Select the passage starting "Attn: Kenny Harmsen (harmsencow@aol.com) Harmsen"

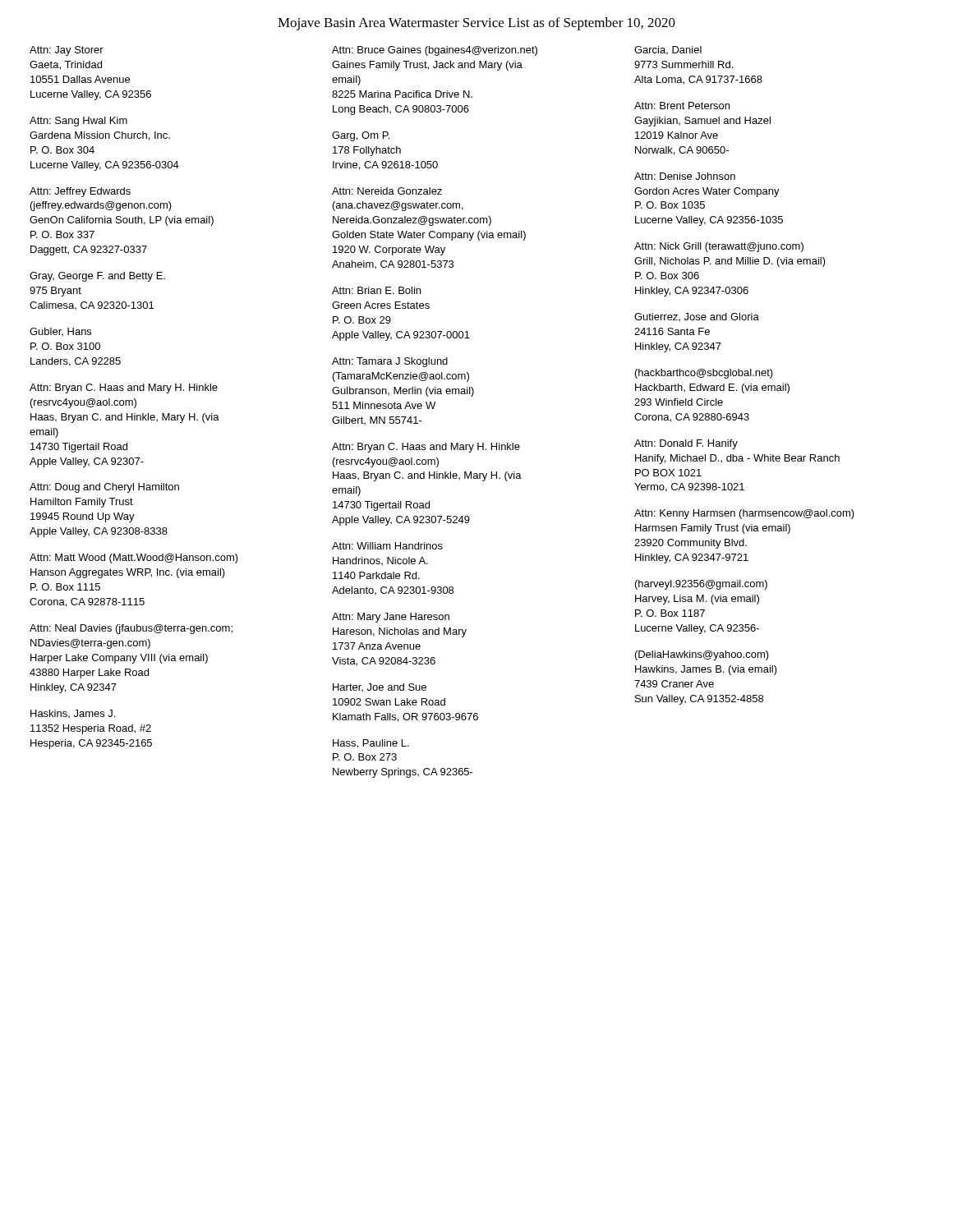(779, 536)
